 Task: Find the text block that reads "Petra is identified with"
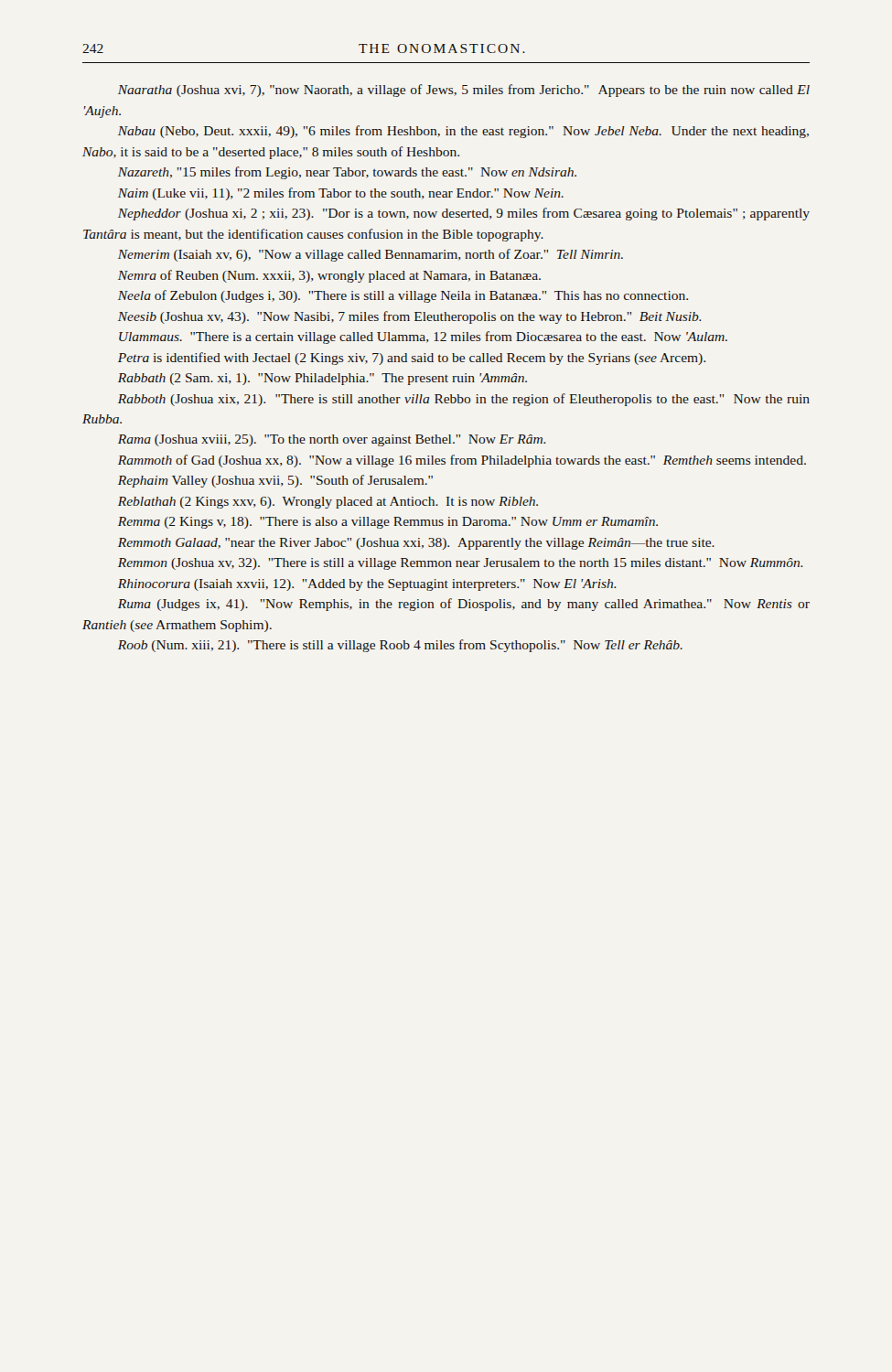[446, 357]
